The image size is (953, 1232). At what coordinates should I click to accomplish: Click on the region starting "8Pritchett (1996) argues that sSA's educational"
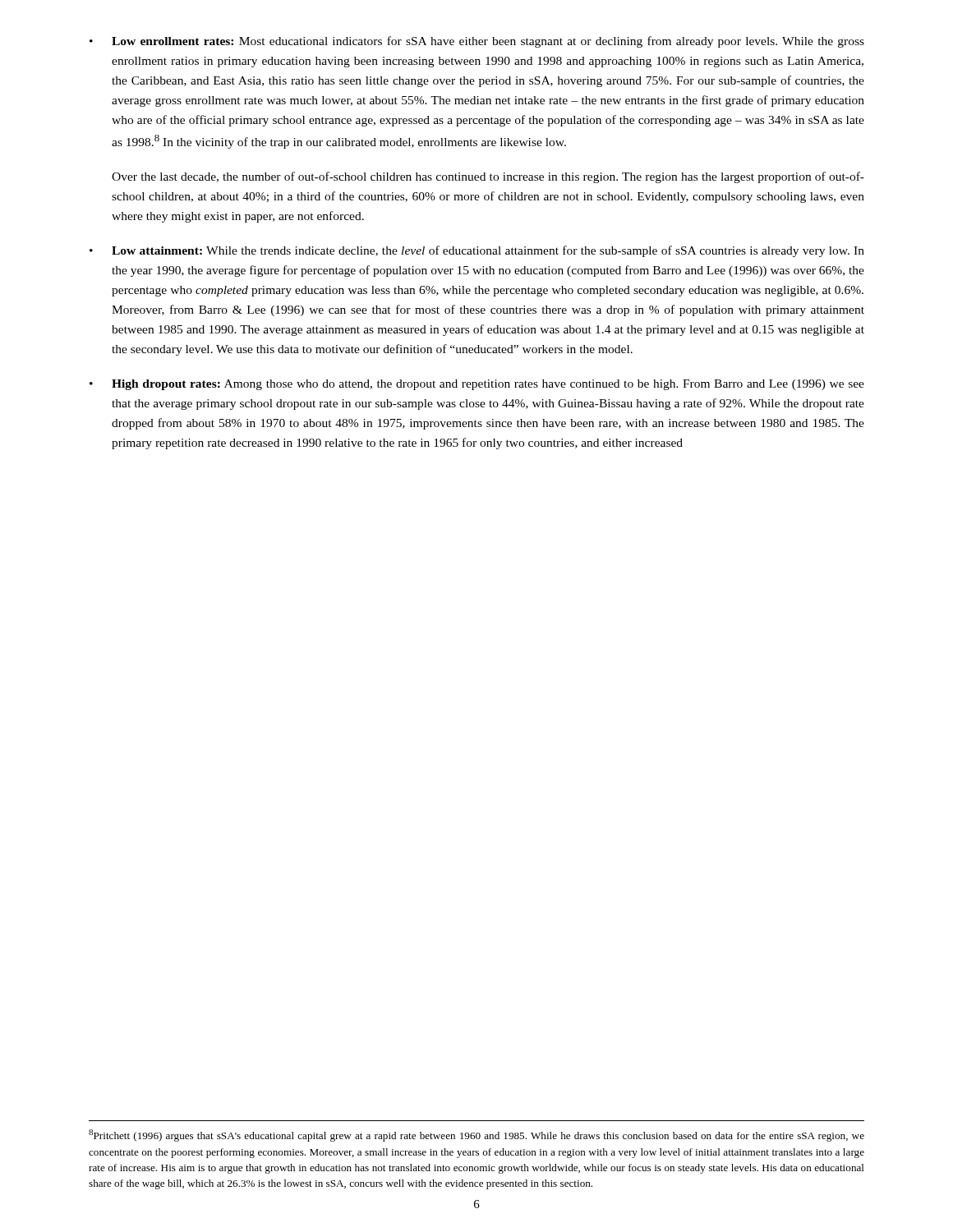[476, 1159]
